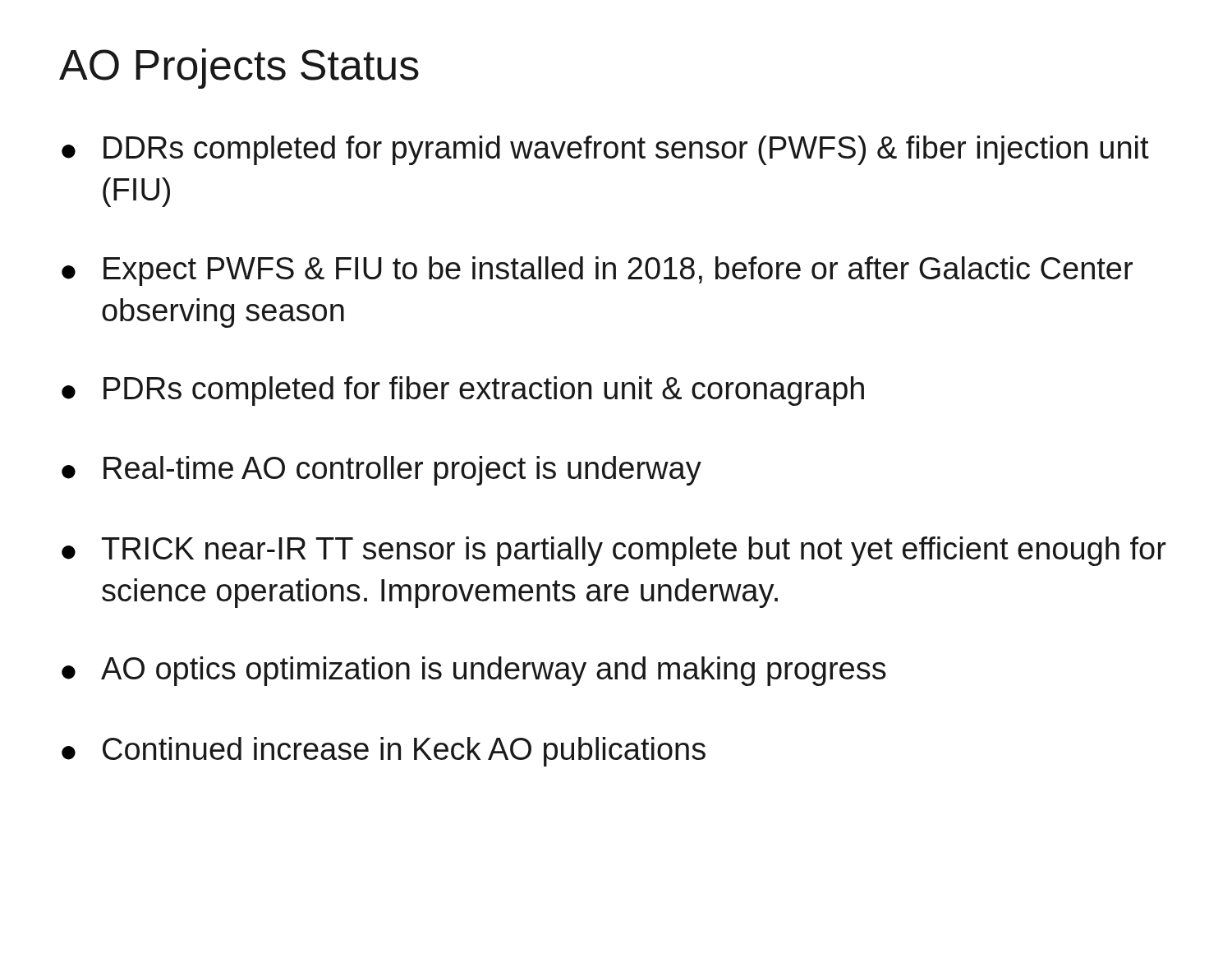Viewport: 1232px width, 953px height.
Task: Click on the text block starting "● DDRs completed for"
Action: pyautogui.click(x=613, y=169)
